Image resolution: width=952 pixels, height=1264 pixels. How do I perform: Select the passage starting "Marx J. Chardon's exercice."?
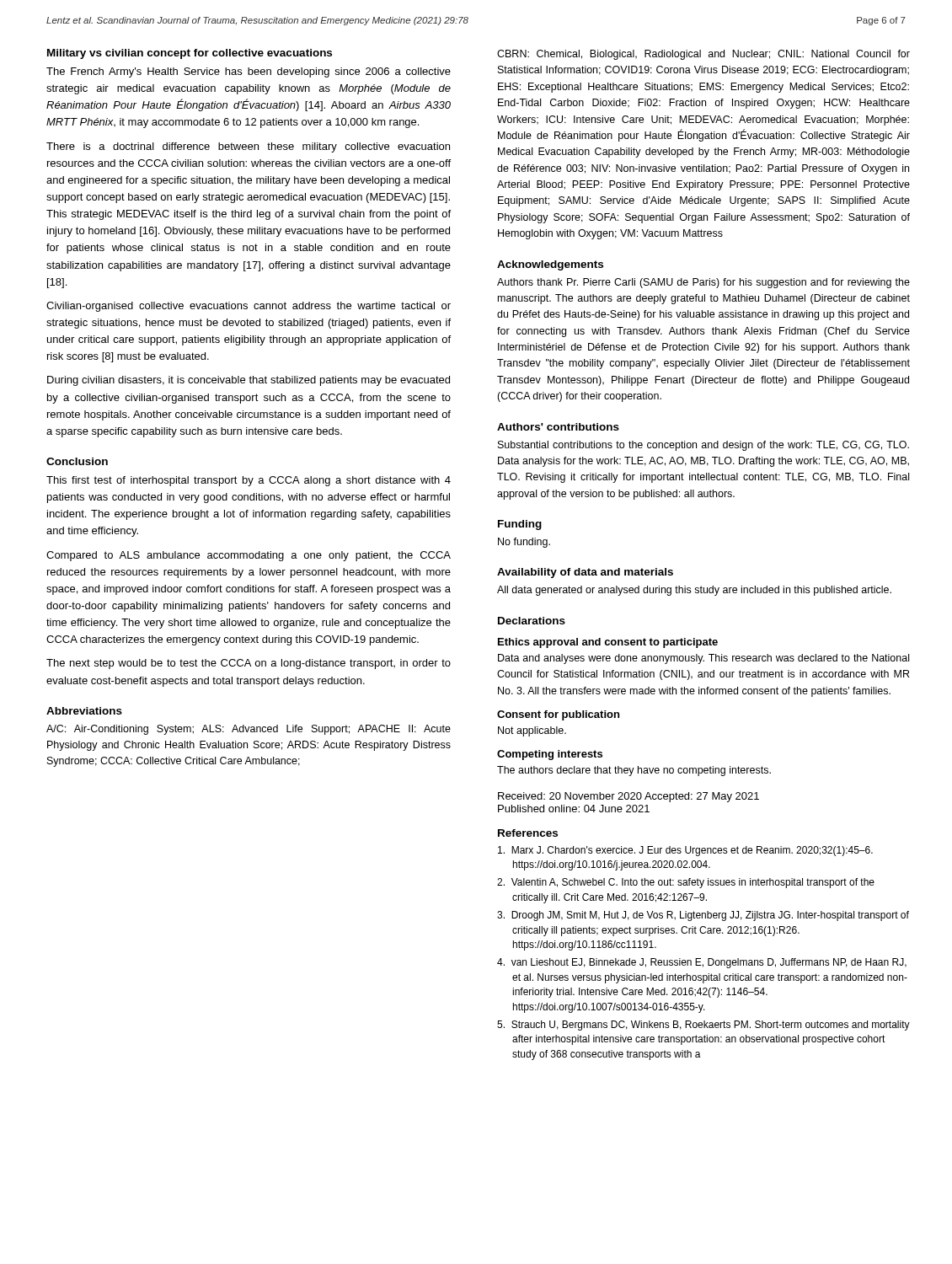(x=685, y=857)
